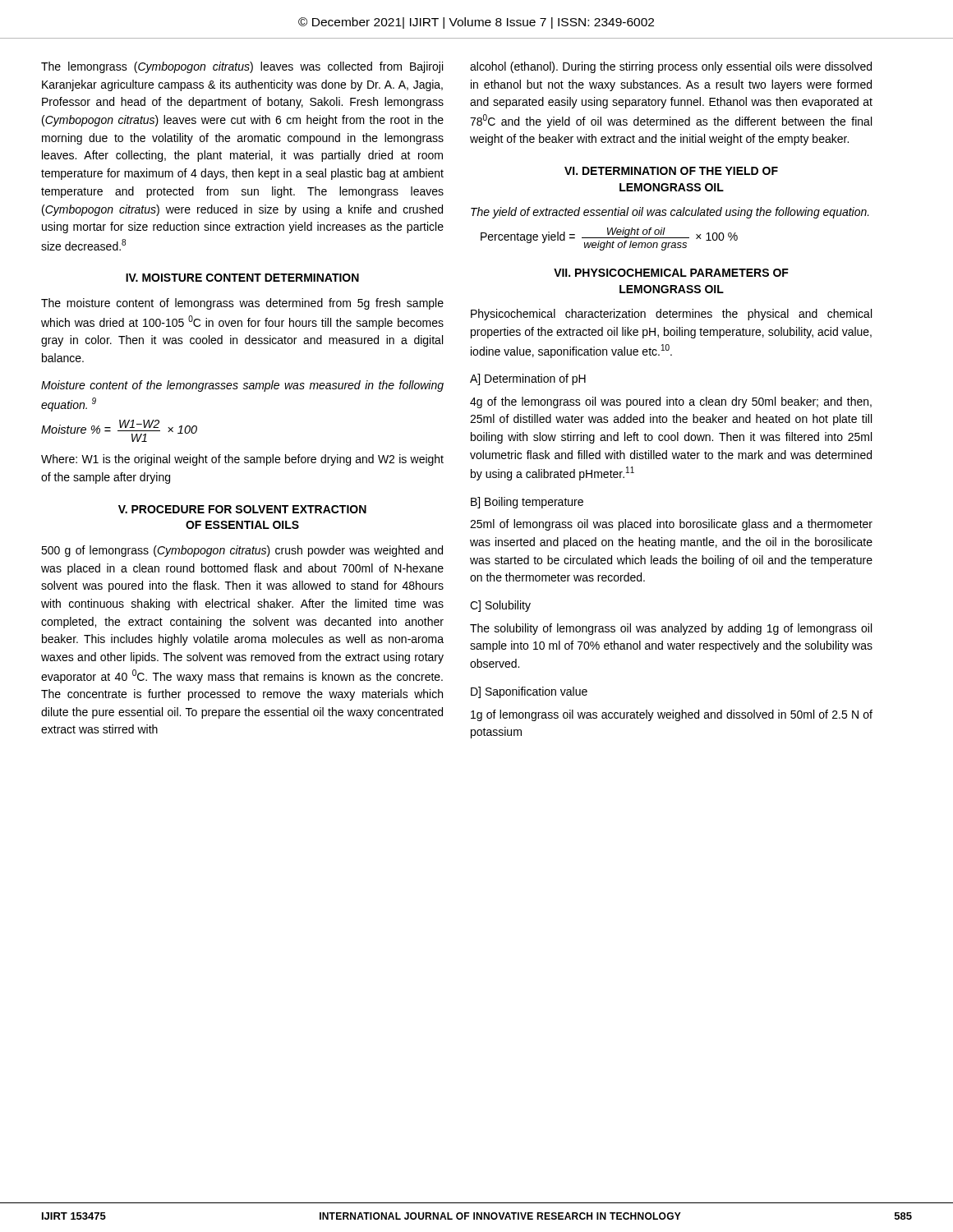This screenshot has width=953, height=1232.
Task: Find the formula on this page that starts "Percentage yield = Weight of oil weight"
Action: (x=609, y=238)
